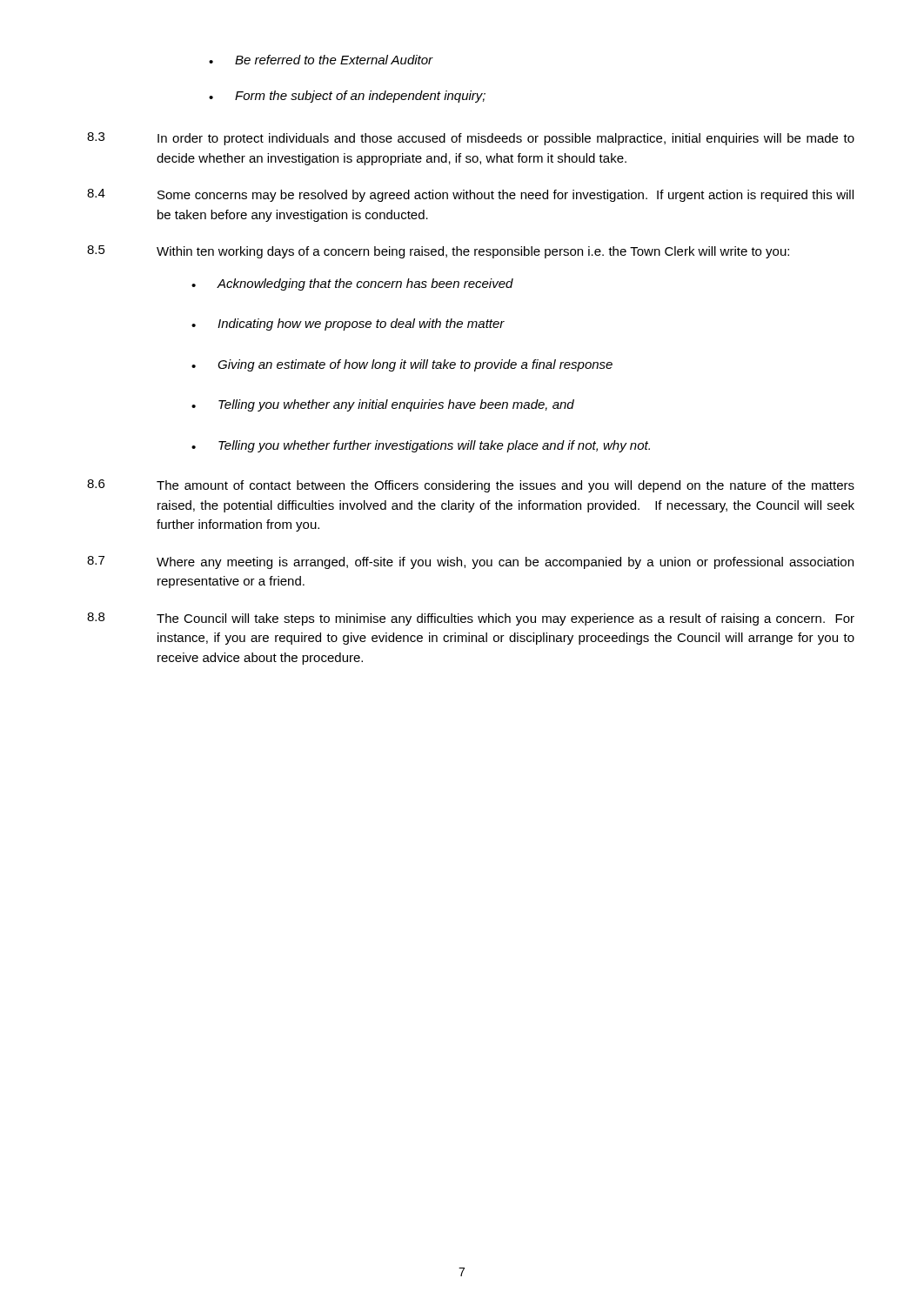Viewport: 924px width, 1305px height.
Task: Find the text block with the text "5 Within ten working days of a concern"
Action: 471,359
